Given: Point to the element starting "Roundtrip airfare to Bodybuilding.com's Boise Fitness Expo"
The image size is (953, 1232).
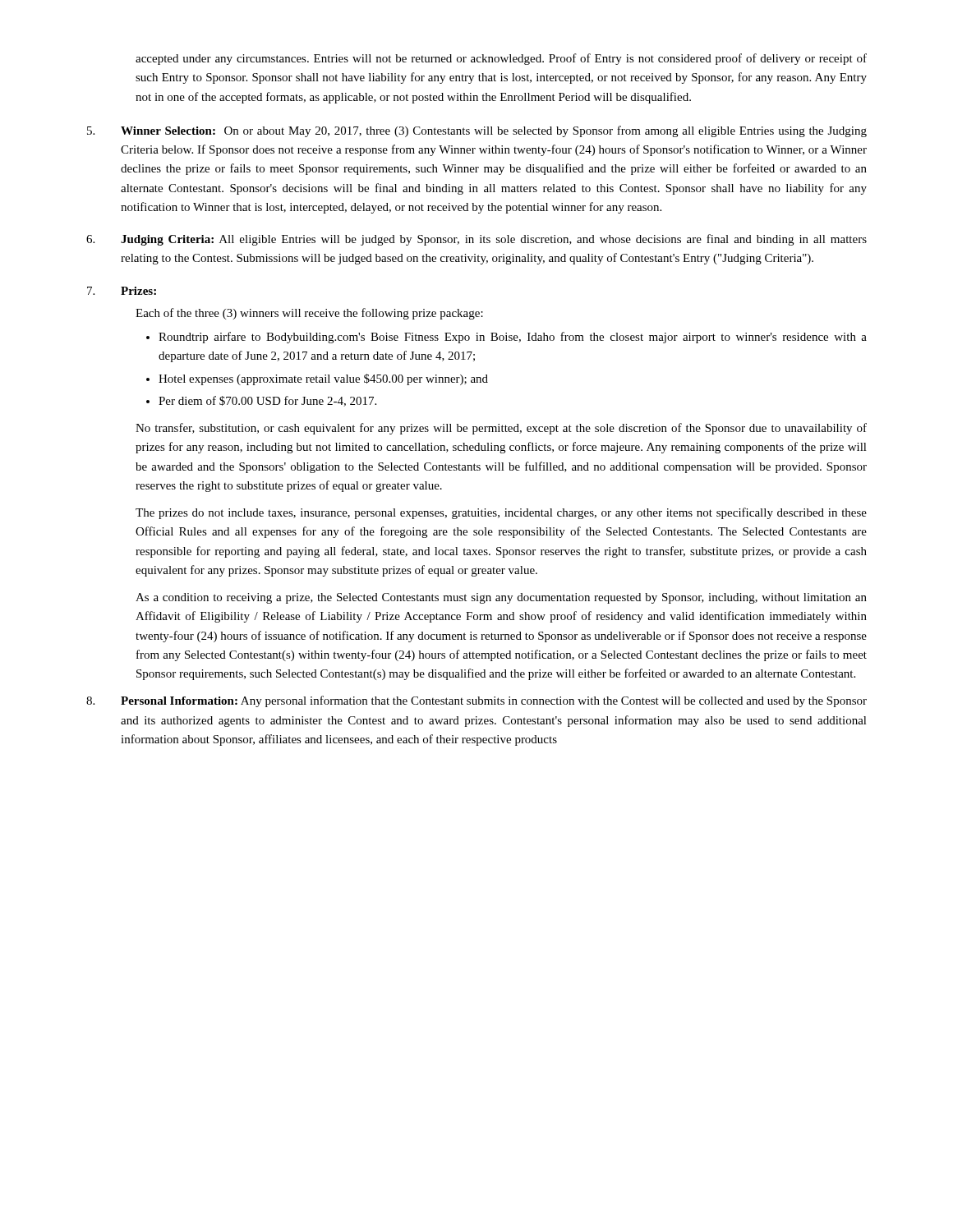Looking at the screenshot, I should coord(513,346).
